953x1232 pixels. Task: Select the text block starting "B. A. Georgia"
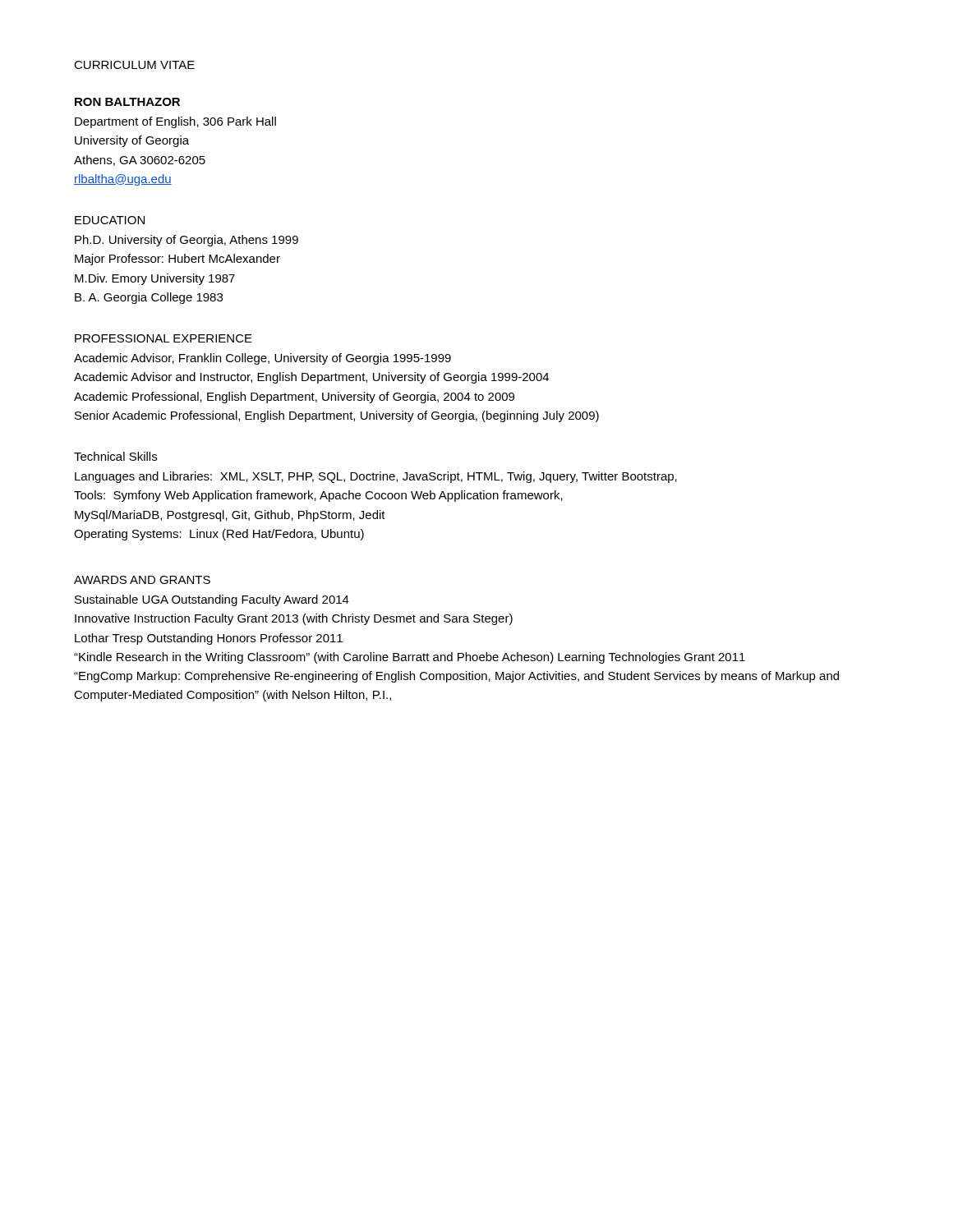[149, 297]
